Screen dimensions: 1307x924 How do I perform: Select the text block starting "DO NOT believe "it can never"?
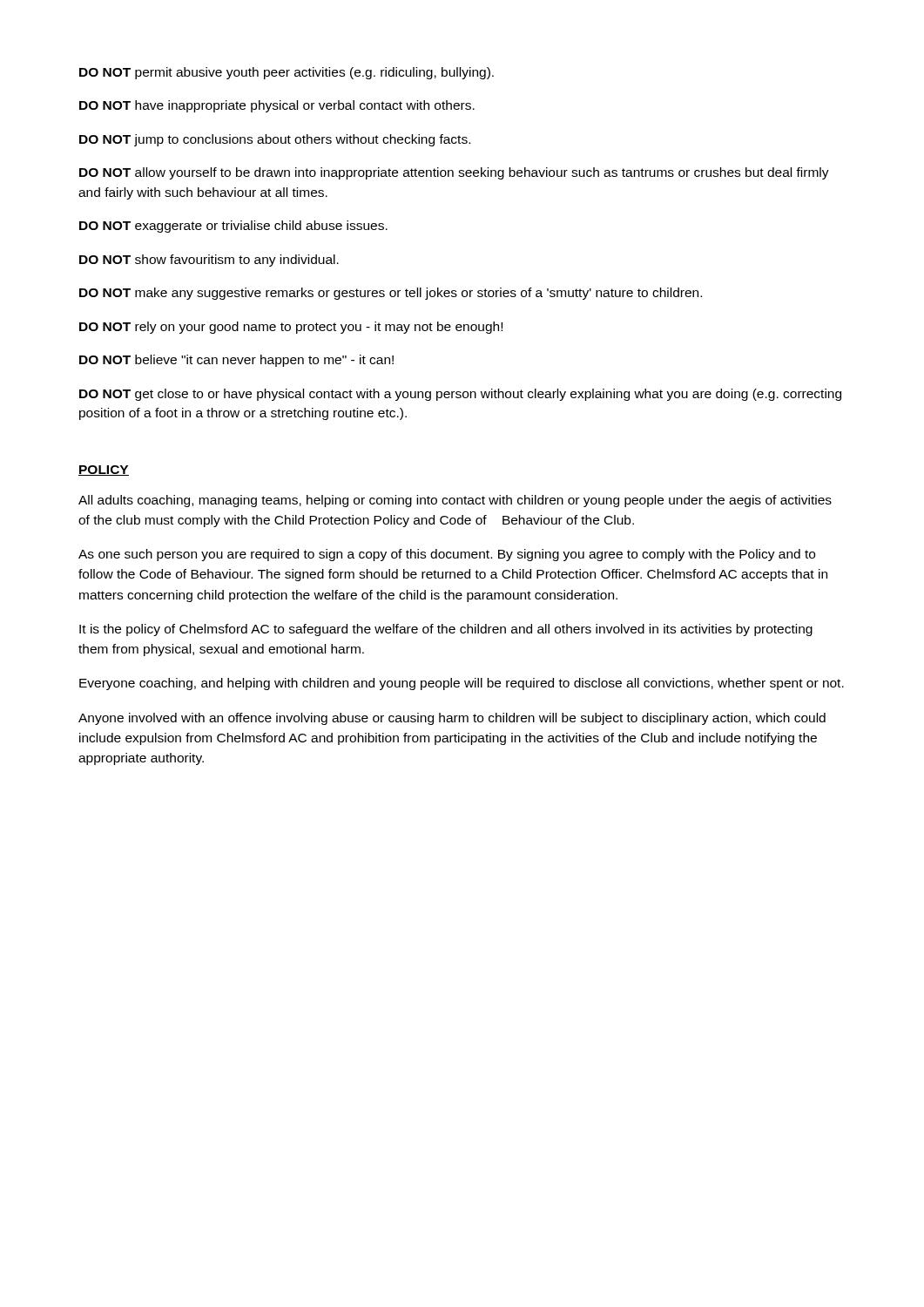[237, 360]
